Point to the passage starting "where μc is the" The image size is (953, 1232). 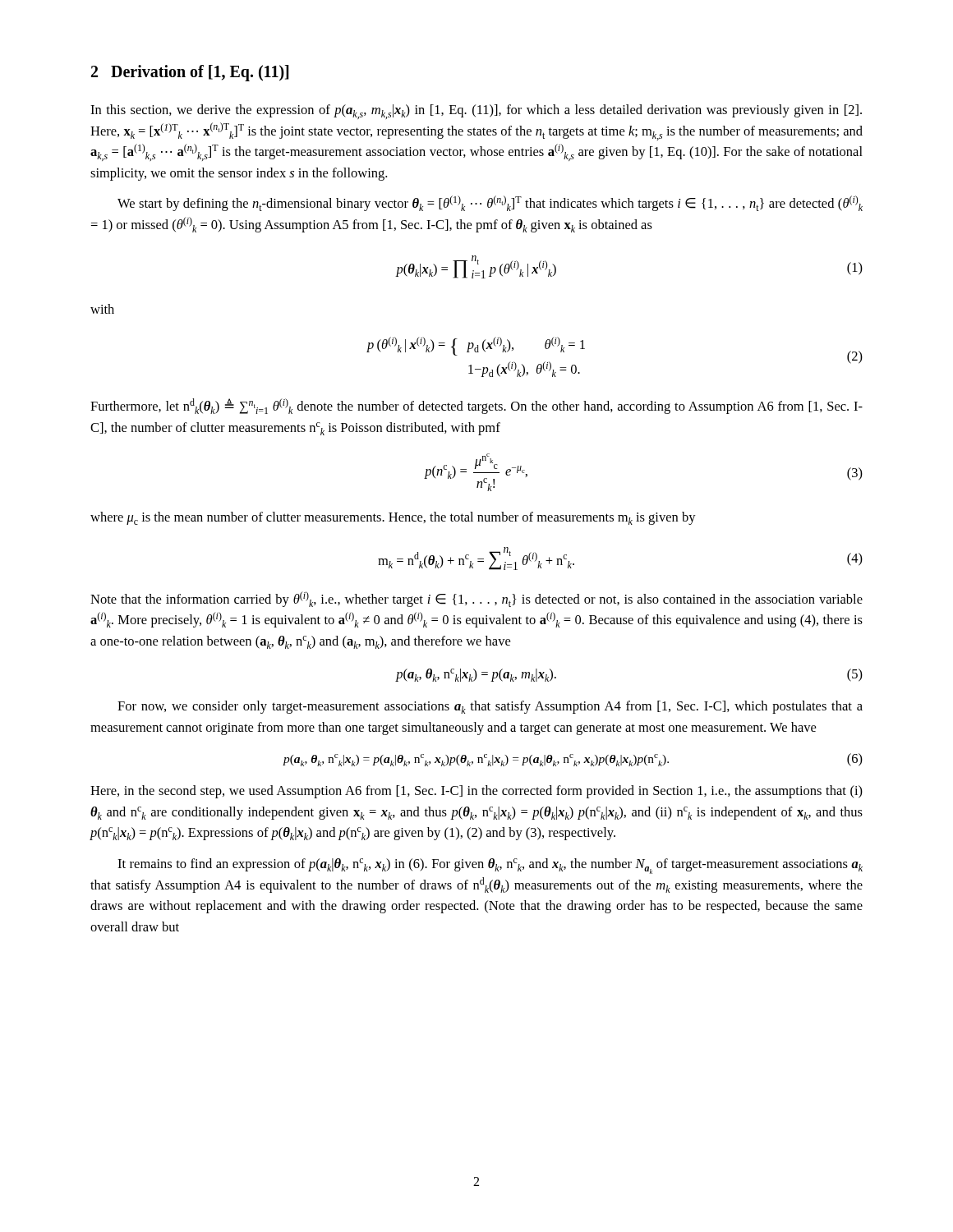tap(393, 519)
